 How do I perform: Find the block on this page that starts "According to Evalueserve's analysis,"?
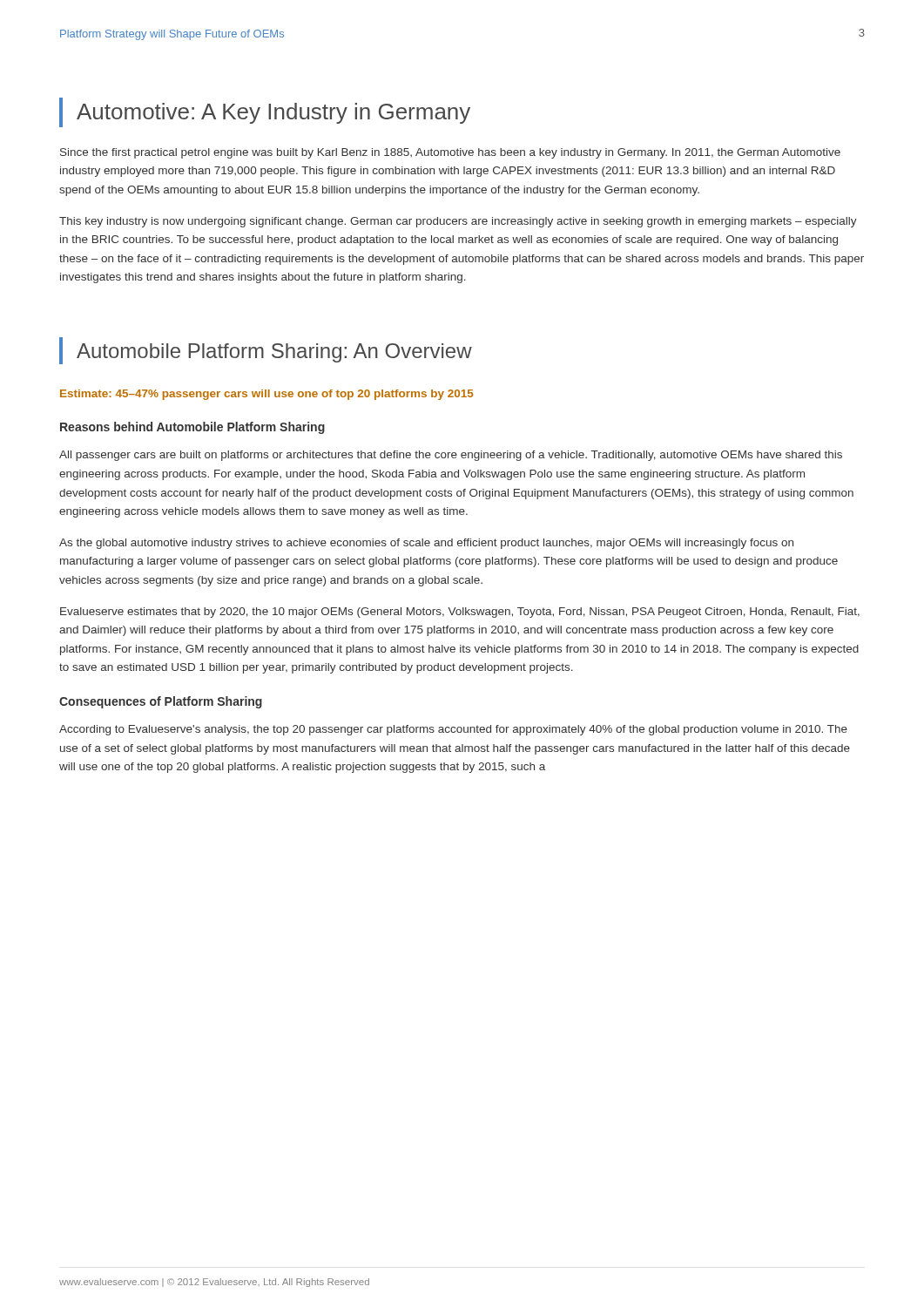[455, 748]
